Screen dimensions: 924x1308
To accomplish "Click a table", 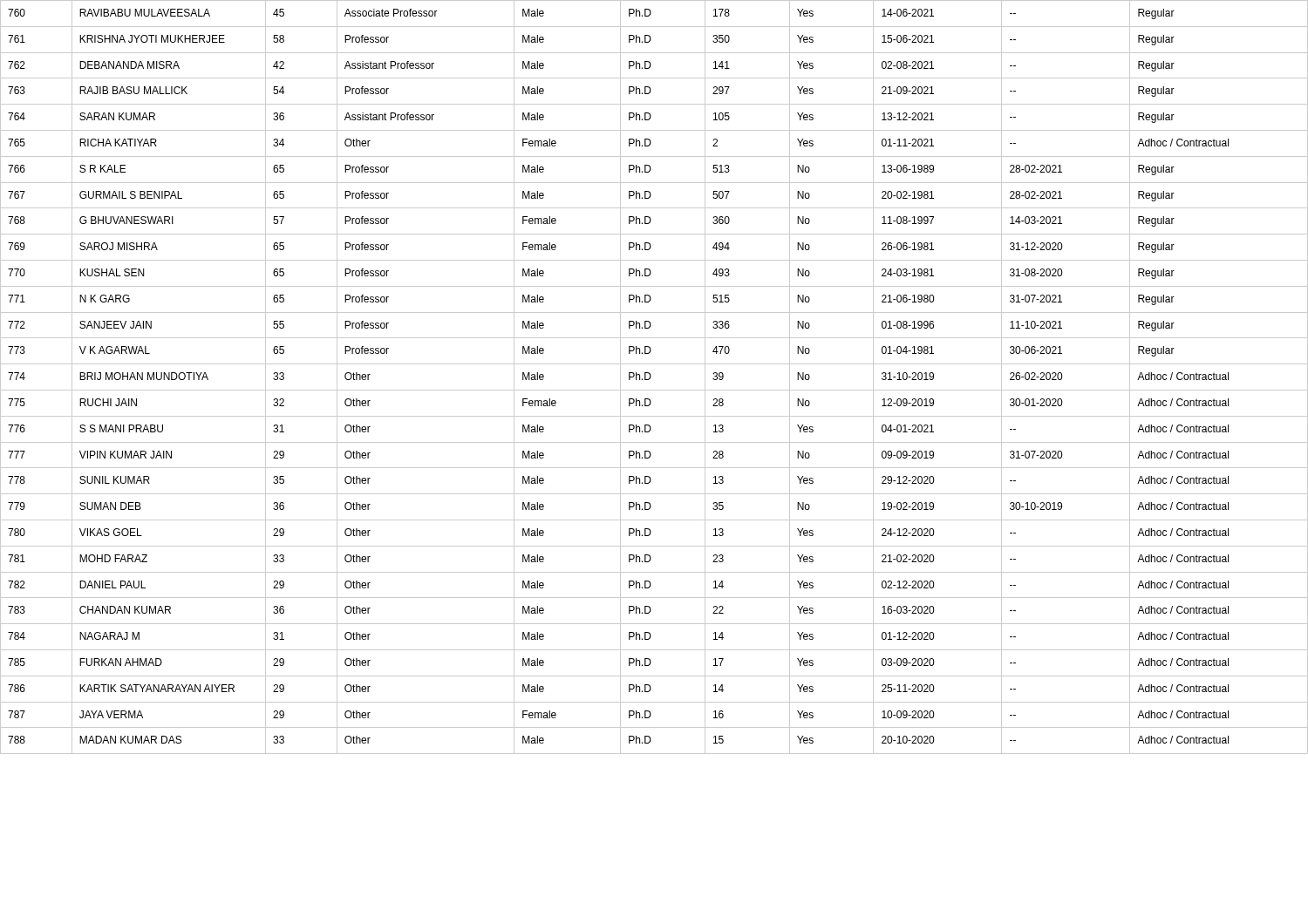I will pyautogui.click(x=654, y=377).
